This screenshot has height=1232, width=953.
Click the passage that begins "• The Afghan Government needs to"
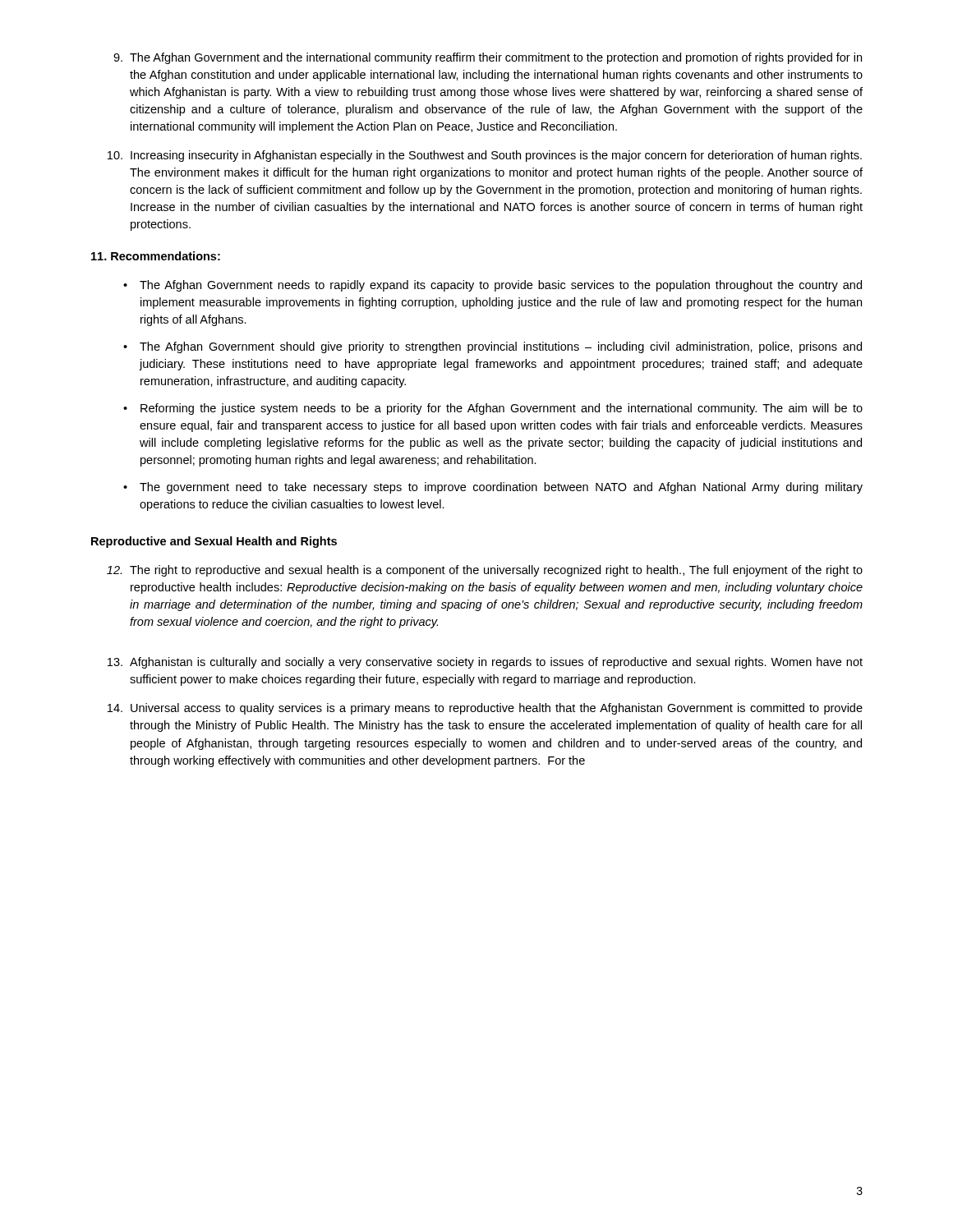pyautogui.click(x=493, y=303)
